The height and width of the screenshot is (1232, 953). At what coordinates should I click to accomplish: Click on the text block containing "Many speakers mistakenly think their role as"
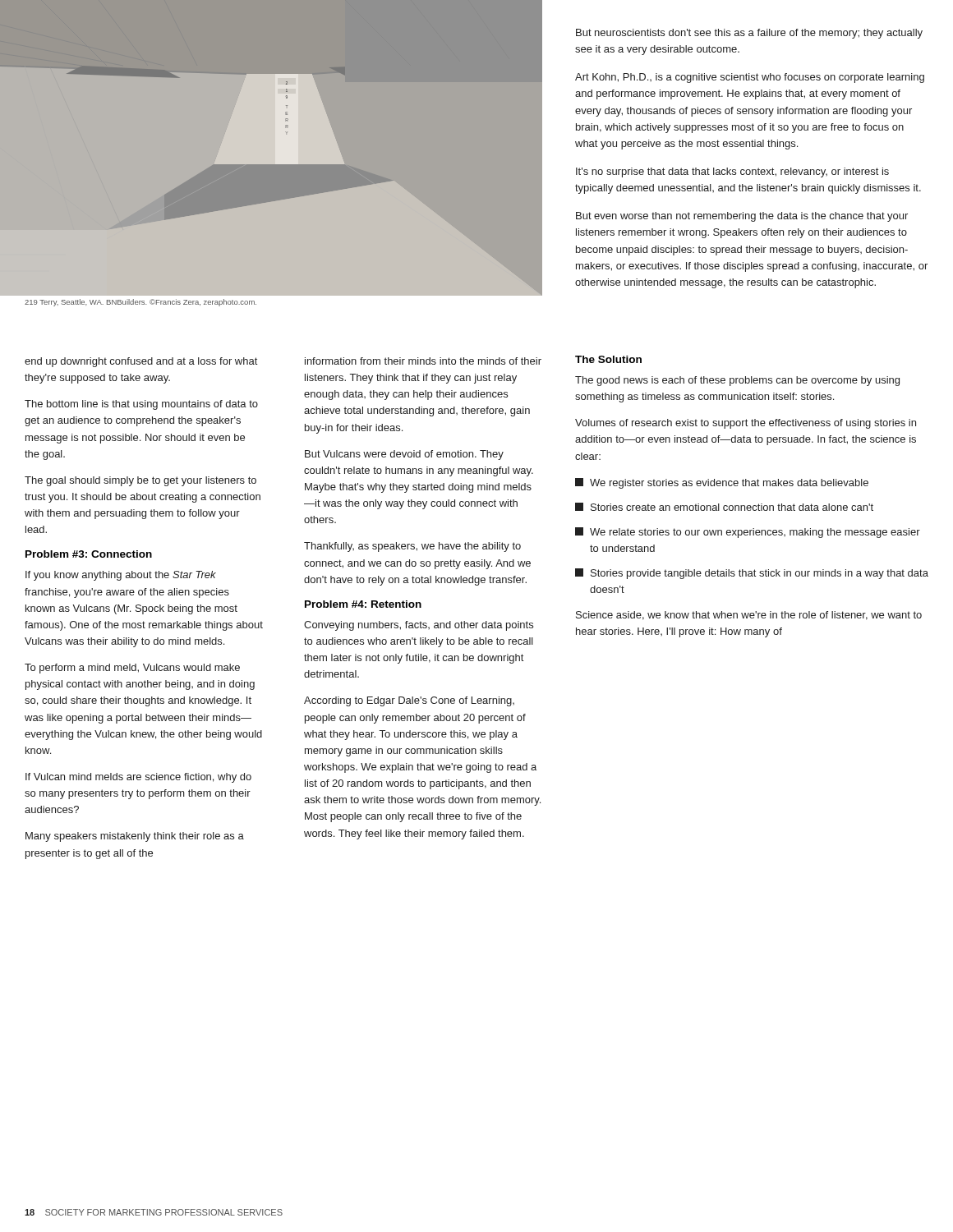click(144, 845)
